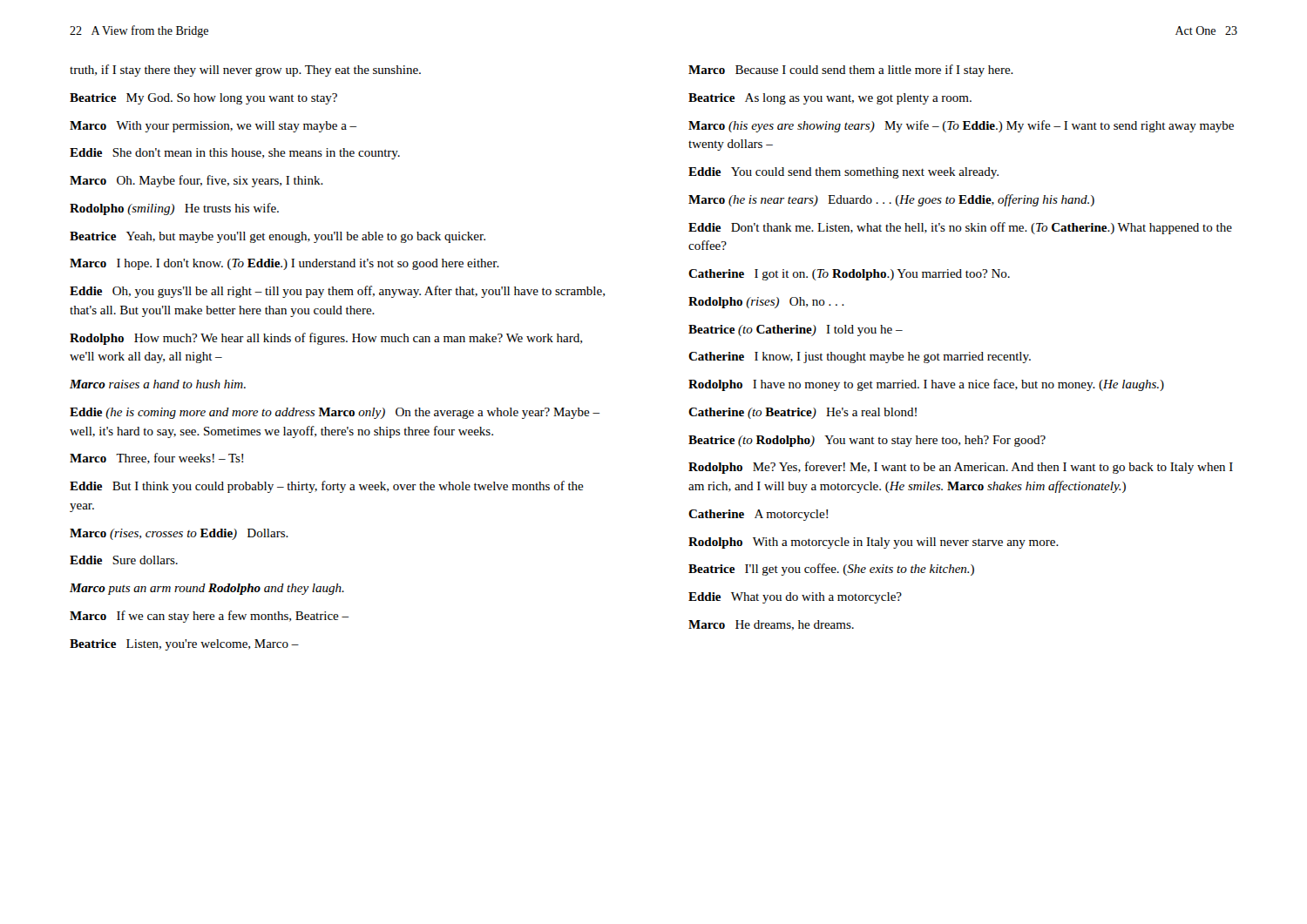
Task: Select the text block that says "Marco (rises, crosses"
Action: click(179, 533)
